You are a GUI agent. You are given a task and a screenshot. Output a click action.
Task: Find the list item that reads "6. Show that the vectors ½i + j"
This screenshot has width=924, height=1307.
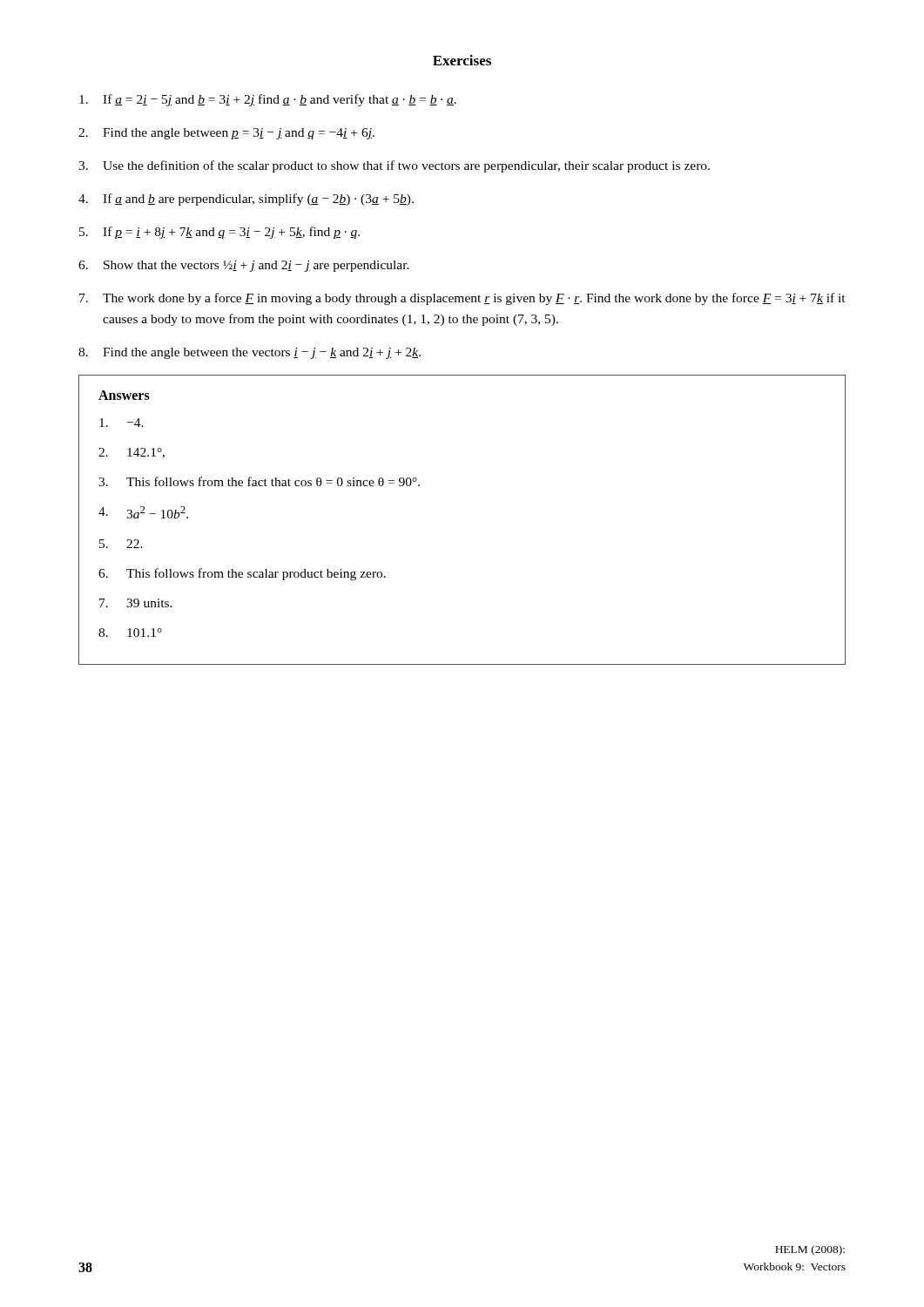(x=244, y=266)
